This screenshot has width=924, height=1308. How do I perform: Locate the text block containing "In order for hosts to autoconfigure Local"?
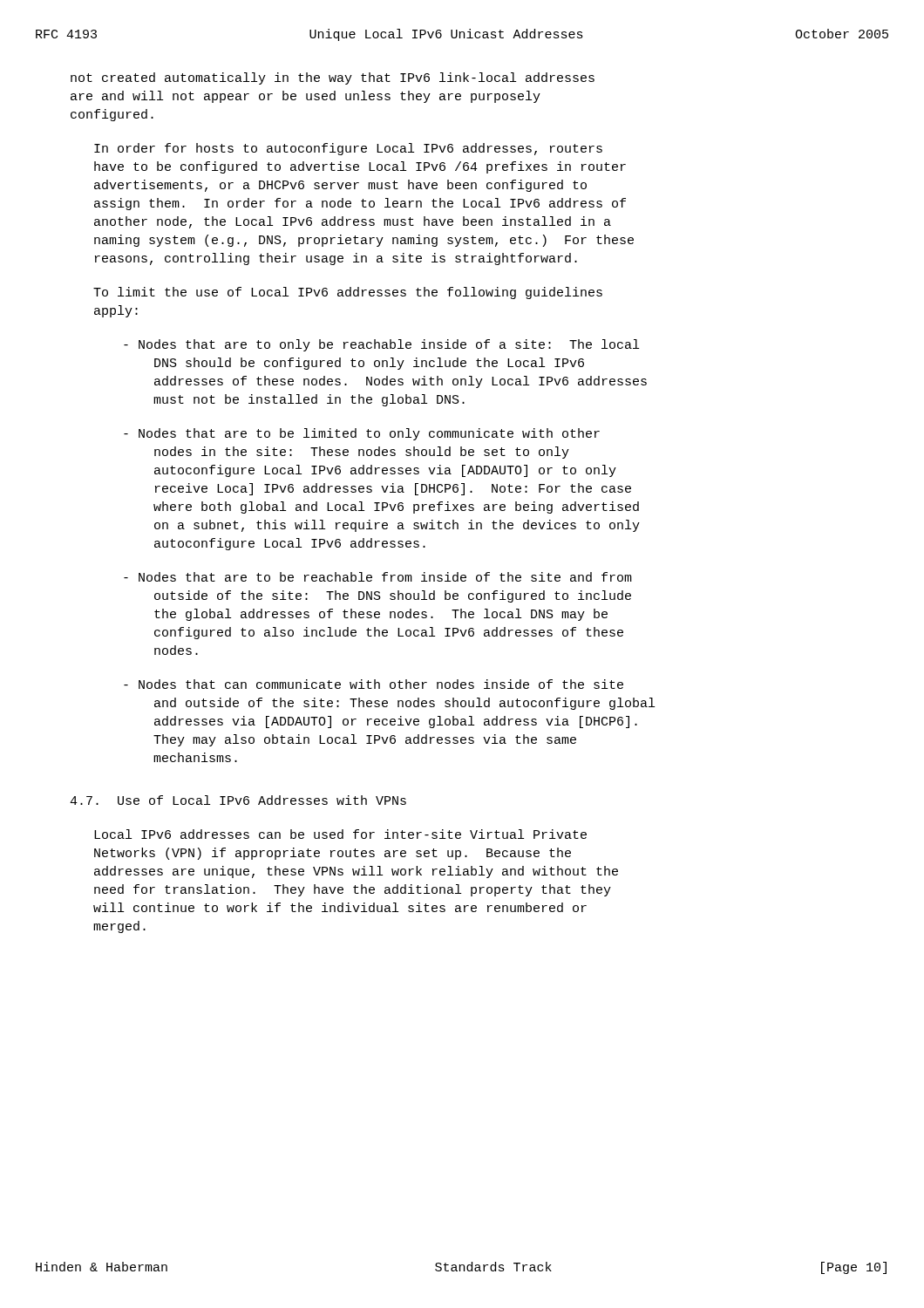pos(352,205)
